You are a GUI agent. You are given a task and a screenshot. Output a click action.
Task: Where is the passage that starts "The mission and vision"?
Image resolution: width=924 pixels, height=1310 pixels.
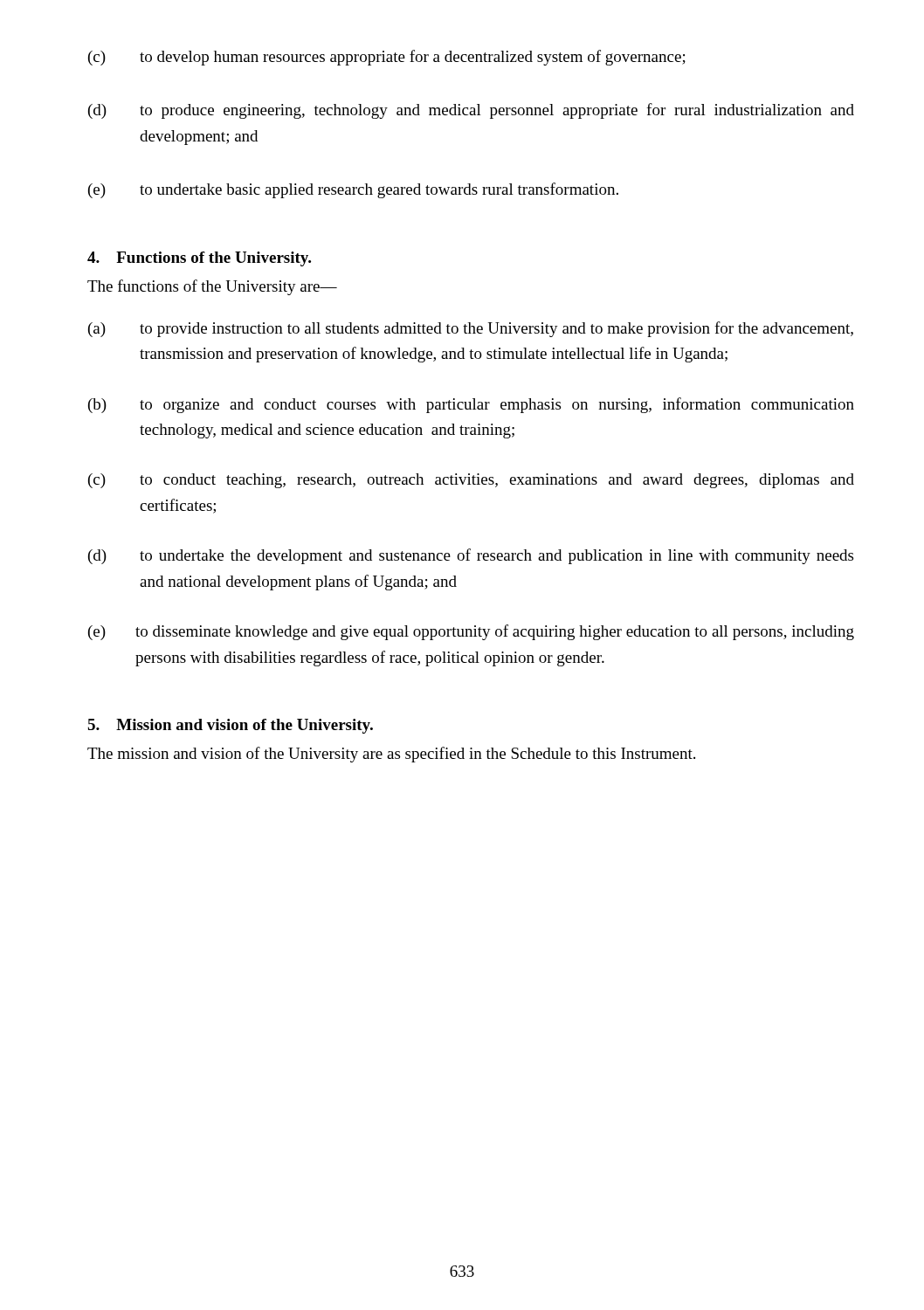pos(392,754)
